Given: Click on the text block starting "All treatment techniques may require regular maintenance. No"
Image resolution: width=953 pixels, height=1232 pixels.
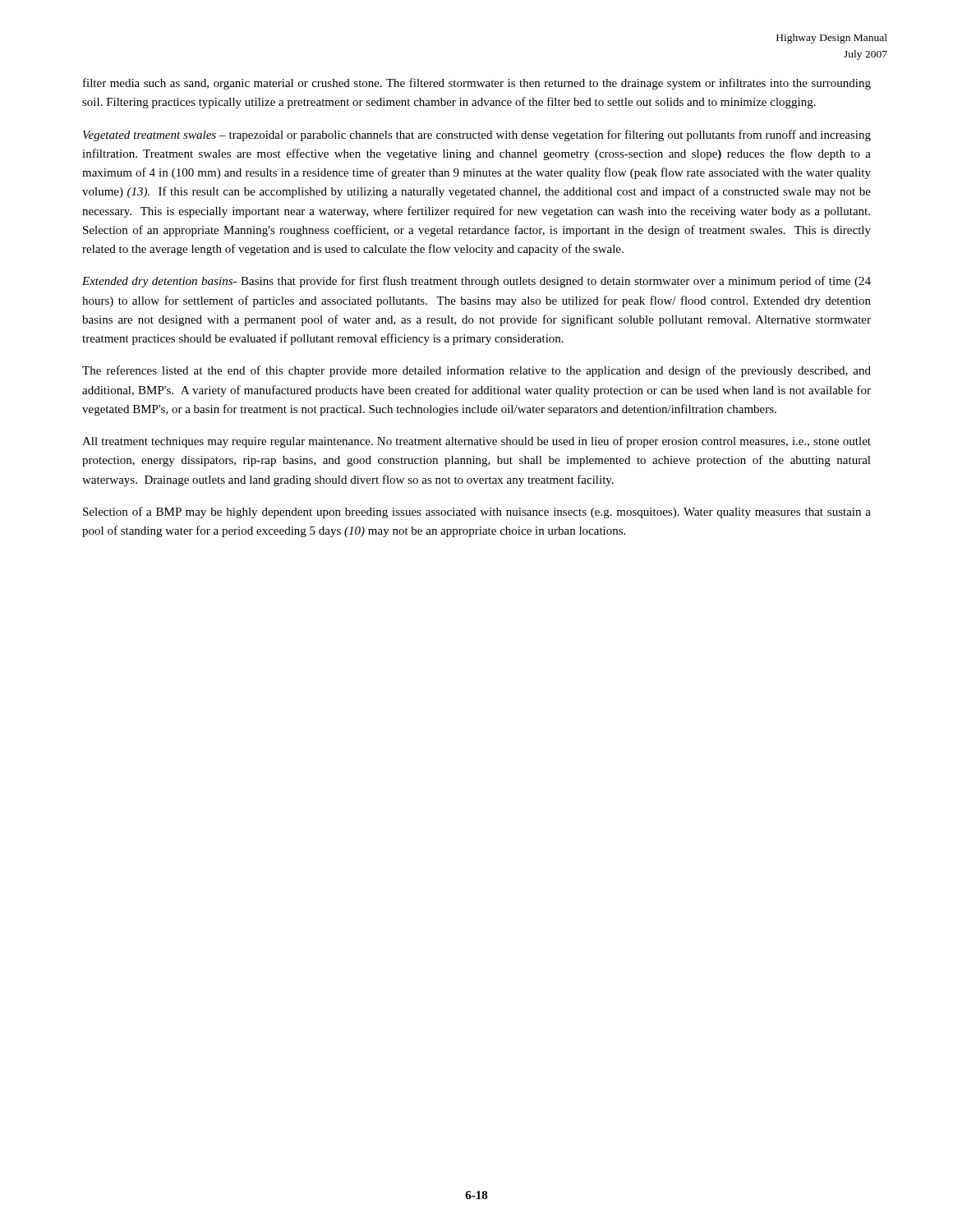Looking at the screenshot, I should (476, 460).
